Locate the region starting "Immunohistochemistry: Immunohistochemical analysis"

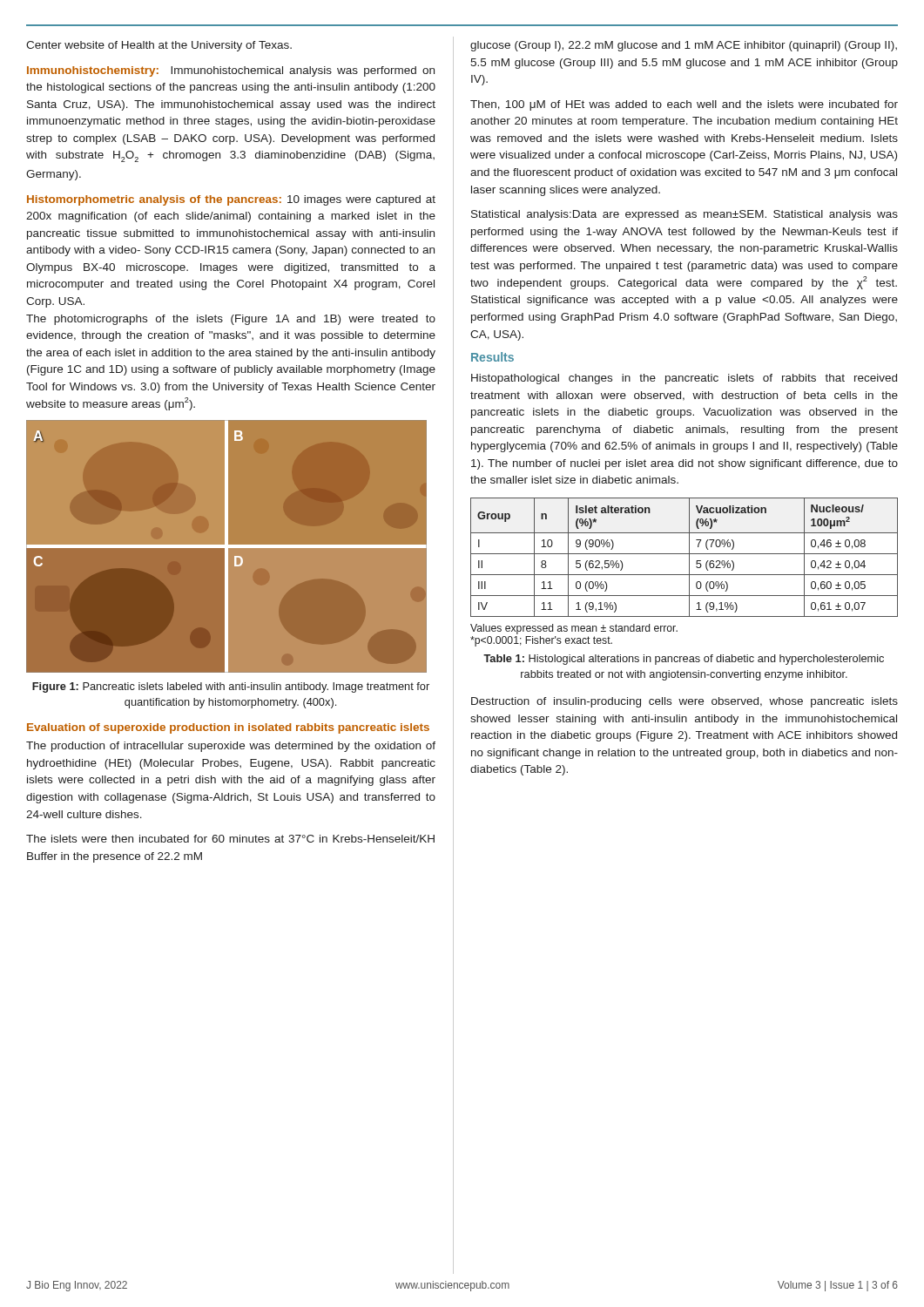[231, 122]
